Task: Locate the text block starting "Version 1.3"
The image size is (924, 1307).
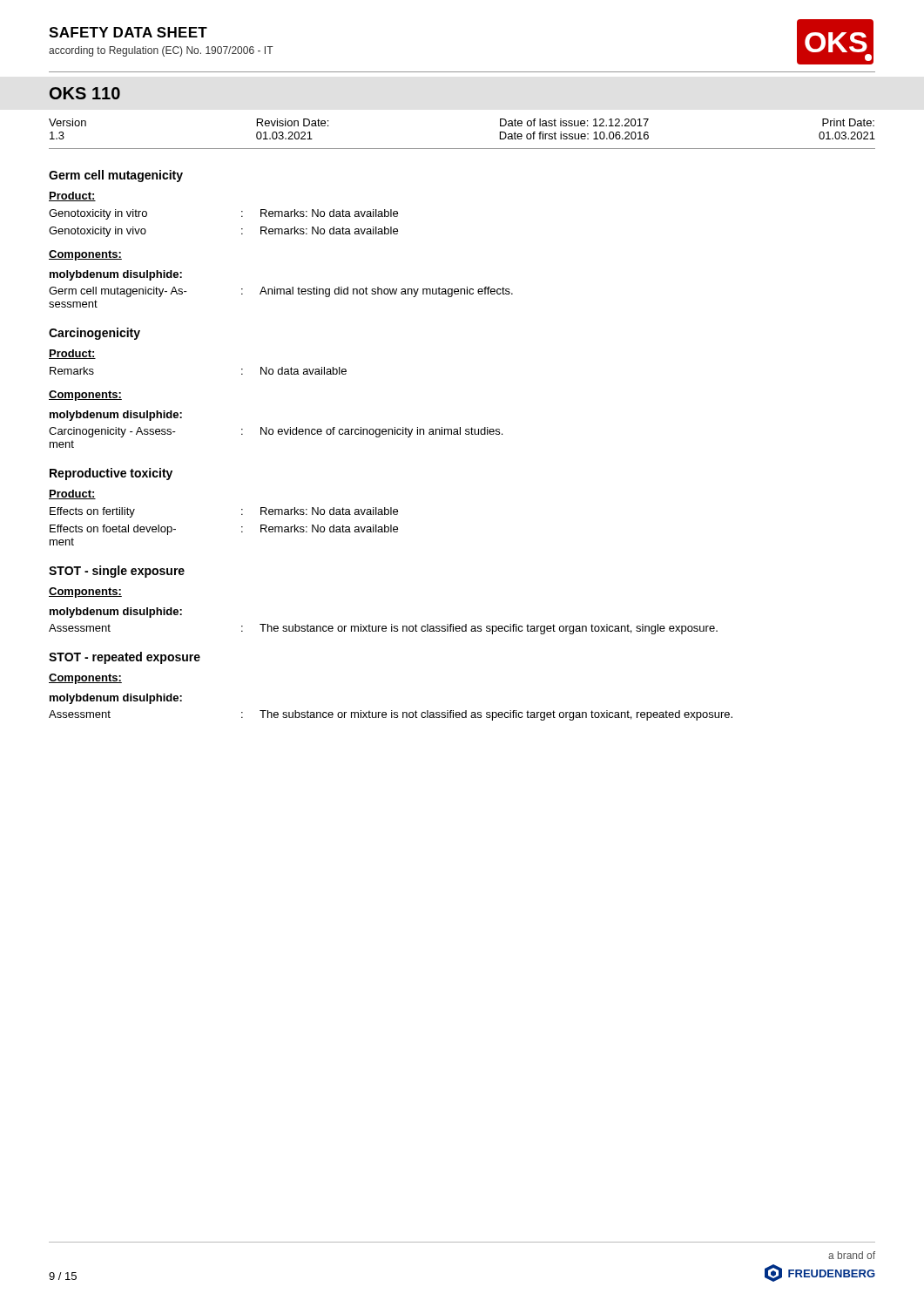Action: click(68, 129)
